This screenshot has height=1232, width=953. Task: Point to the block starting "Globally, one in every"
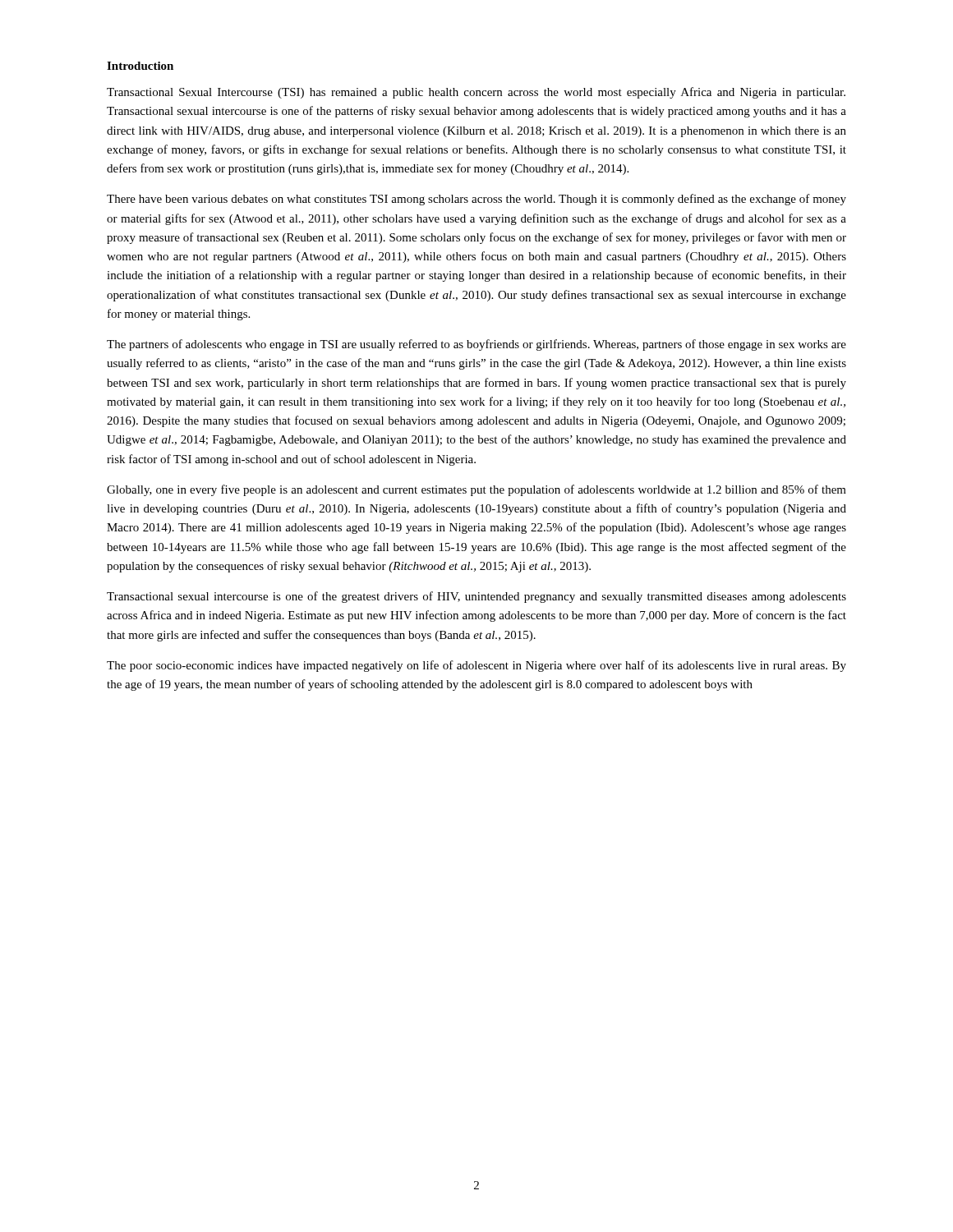pos(476,527)
